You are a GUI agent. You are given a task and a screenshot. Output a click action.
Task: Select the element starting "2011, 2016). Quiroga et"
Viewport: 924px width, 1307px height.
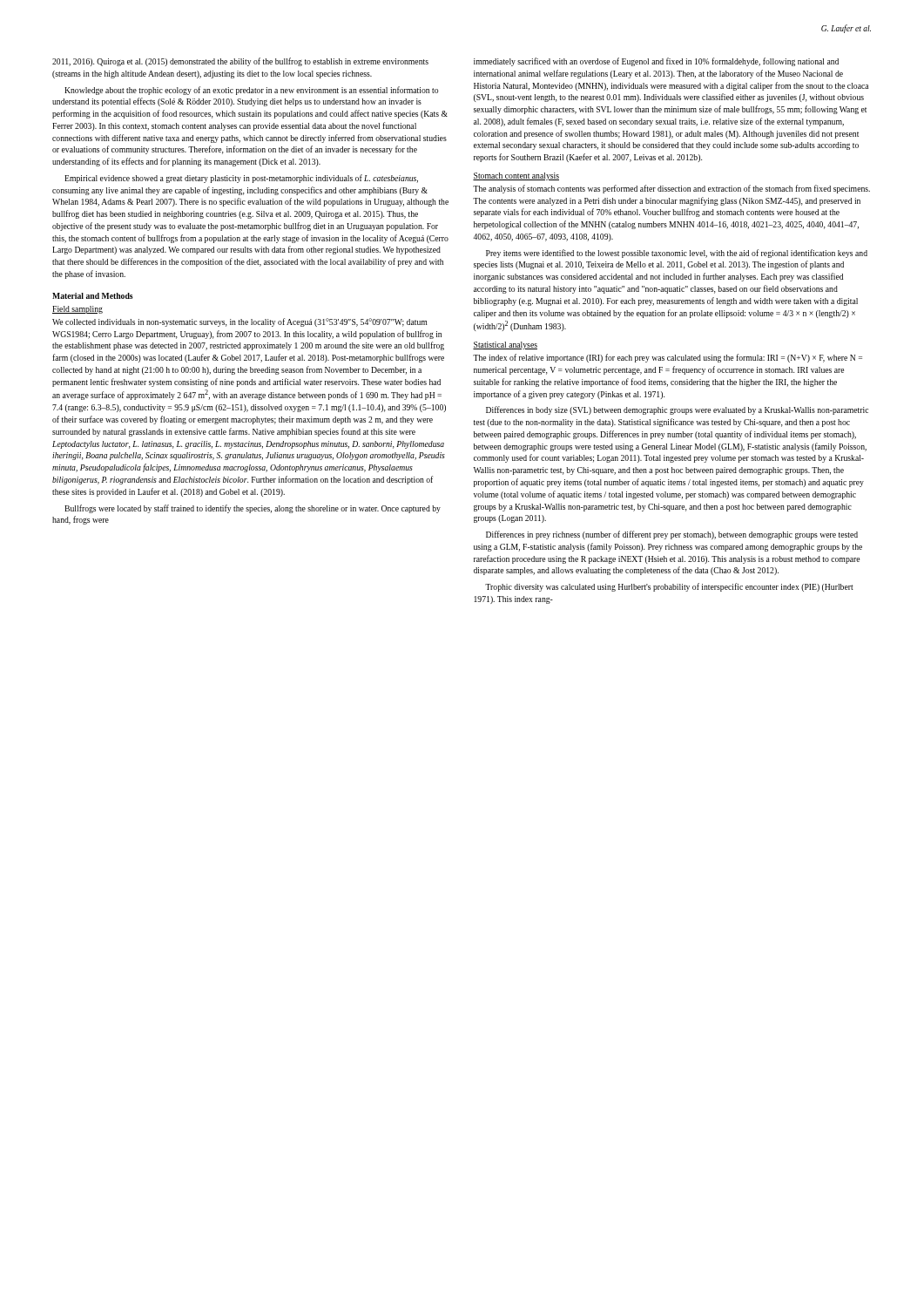pyautogui.click(x=240, y=62)
